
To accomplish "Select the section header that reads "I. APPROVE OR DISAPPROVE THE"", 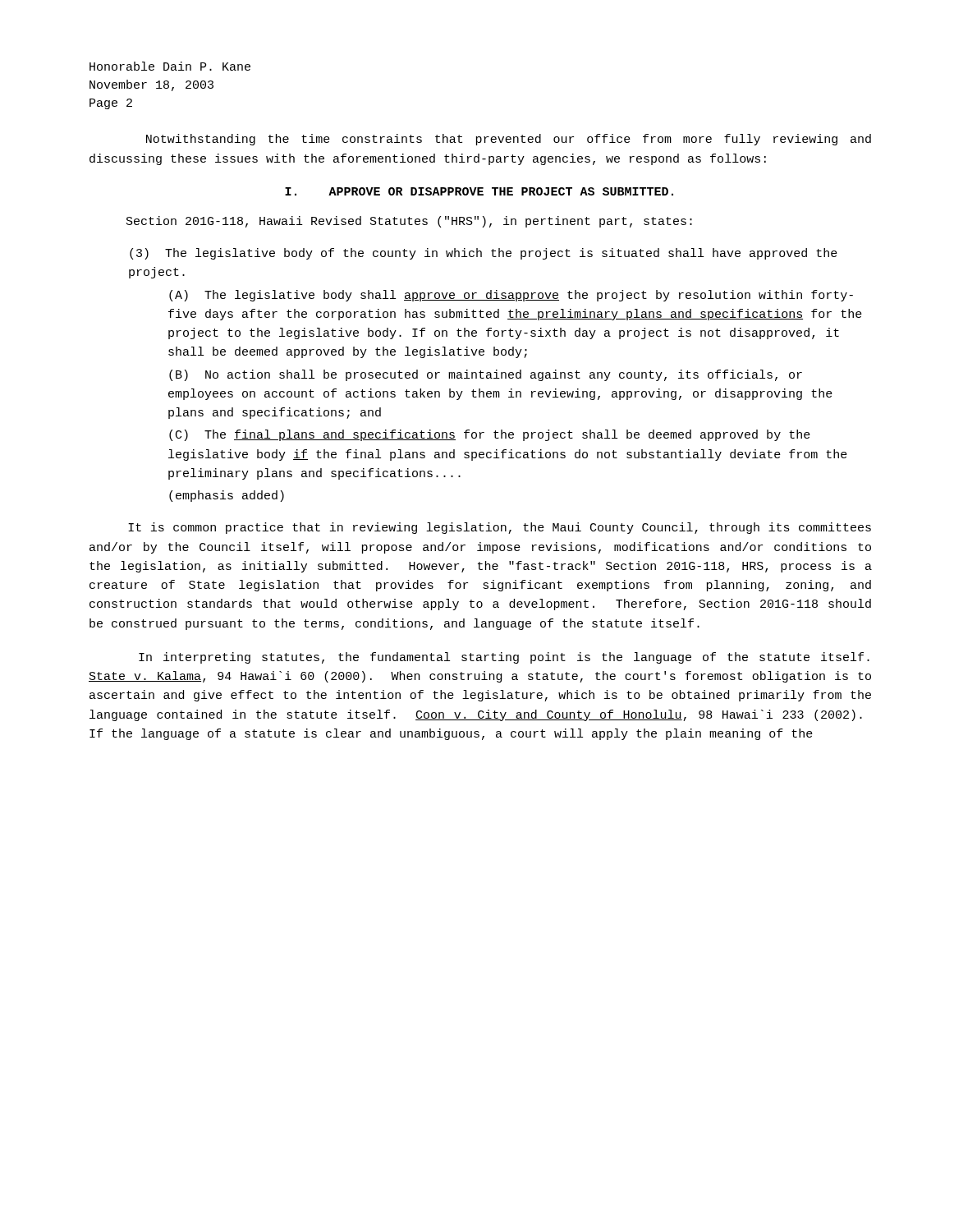I will (x=480, y=192).
